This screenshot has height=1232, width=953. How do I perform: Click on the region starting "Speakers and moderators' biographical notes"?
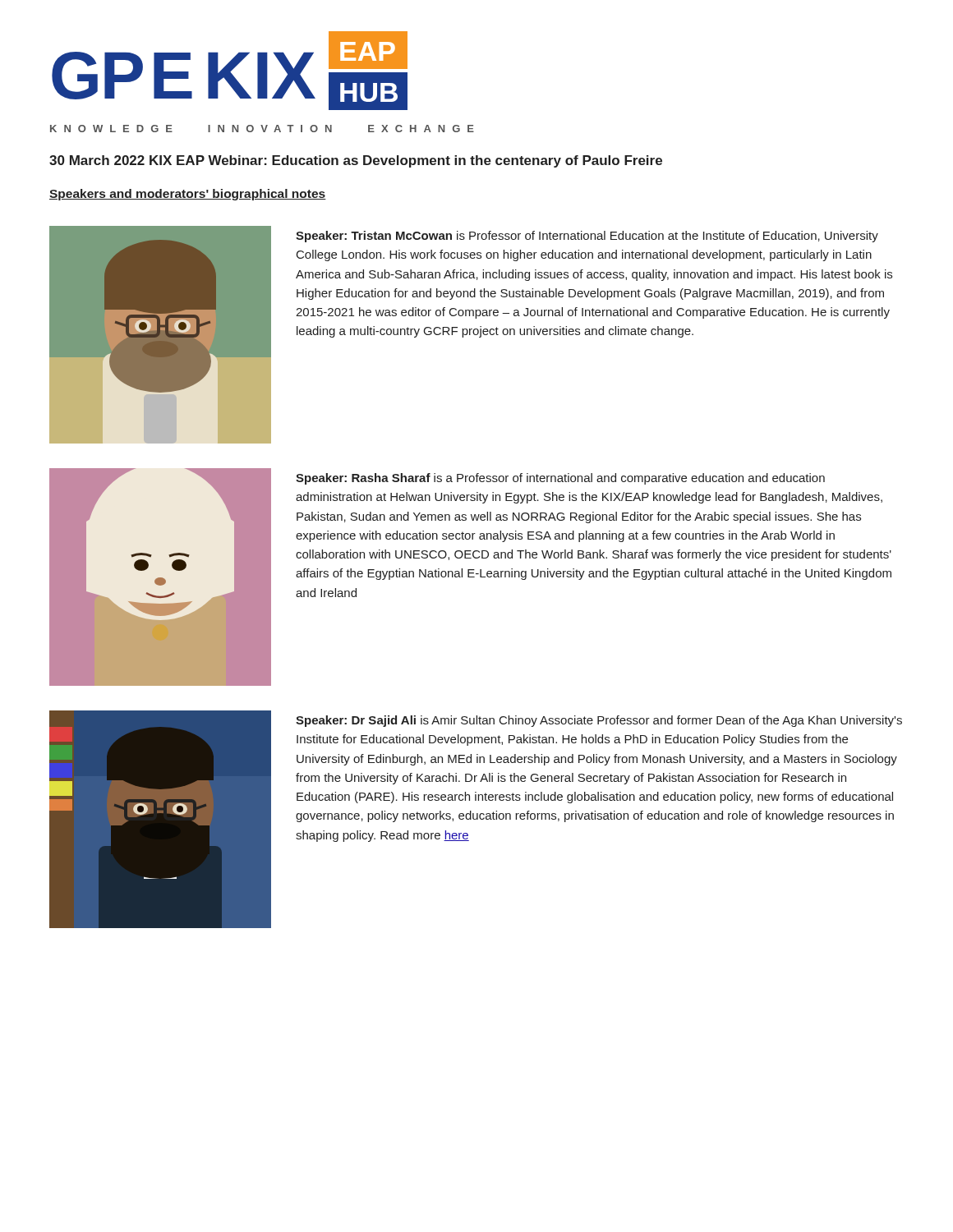click(187, 193)
